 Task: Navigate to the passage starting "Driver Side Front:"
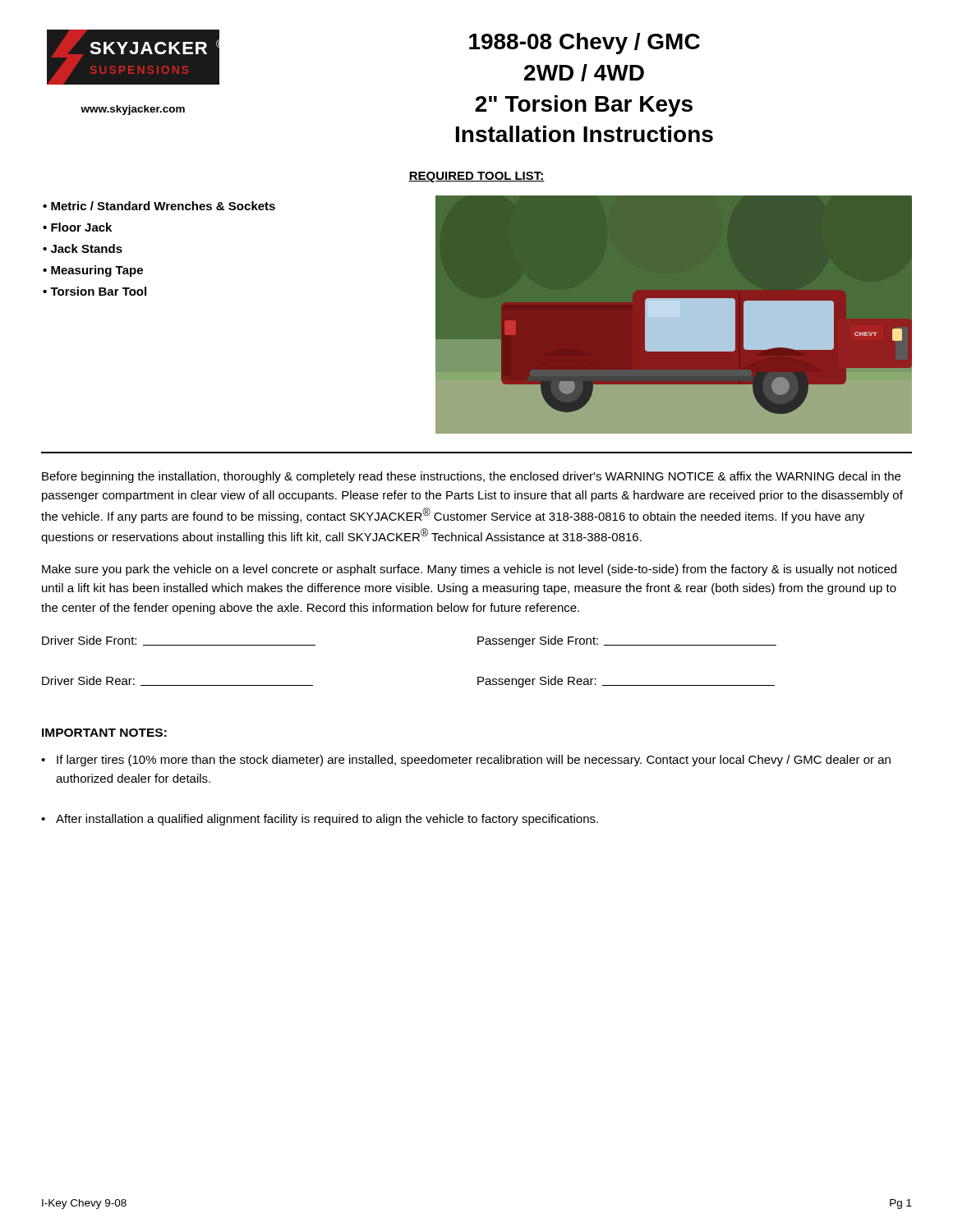178,640
